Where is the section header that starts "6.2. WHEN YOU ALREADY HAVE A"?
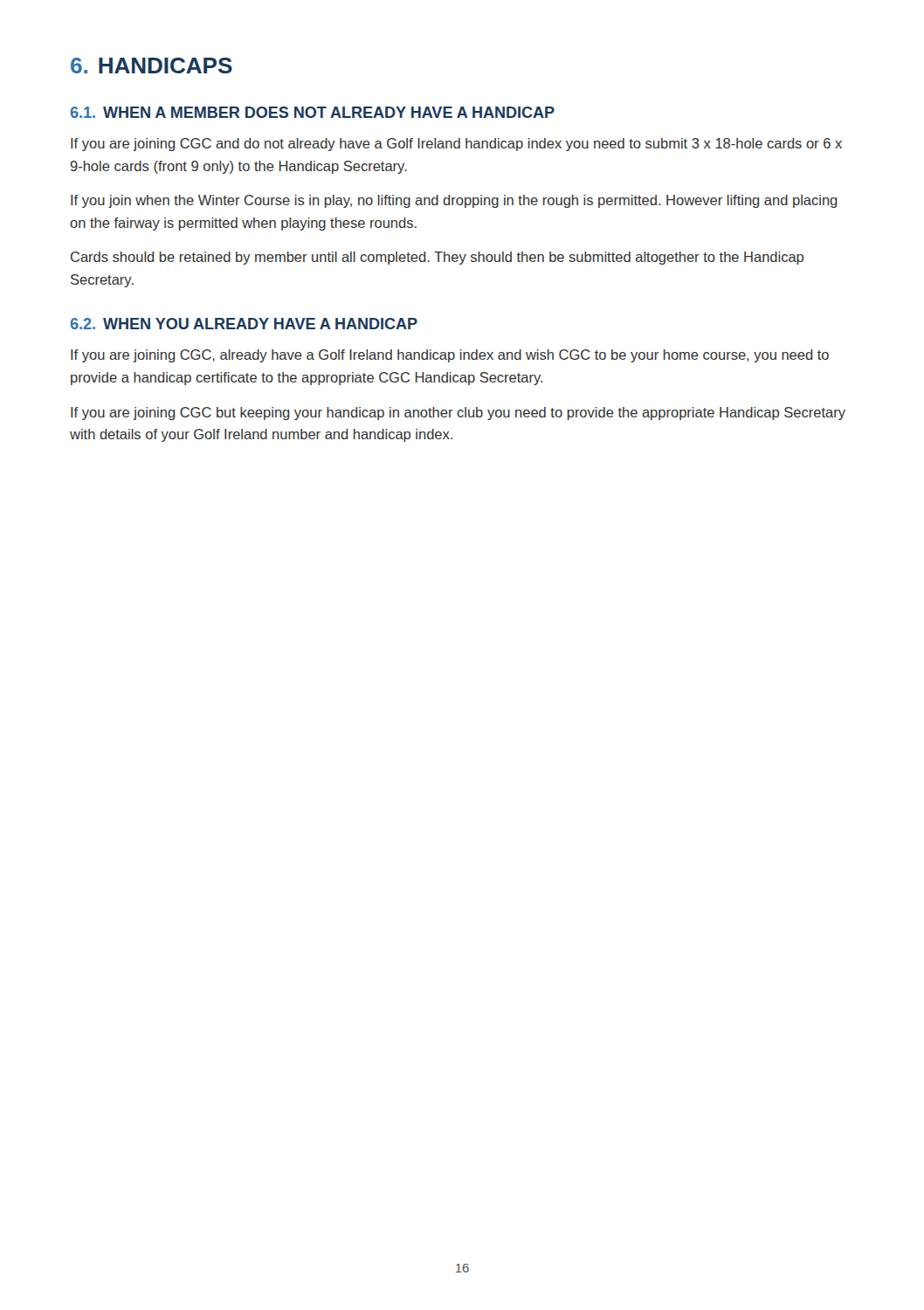The height and width of the screenshot is (1310, 924). [244, 325]
